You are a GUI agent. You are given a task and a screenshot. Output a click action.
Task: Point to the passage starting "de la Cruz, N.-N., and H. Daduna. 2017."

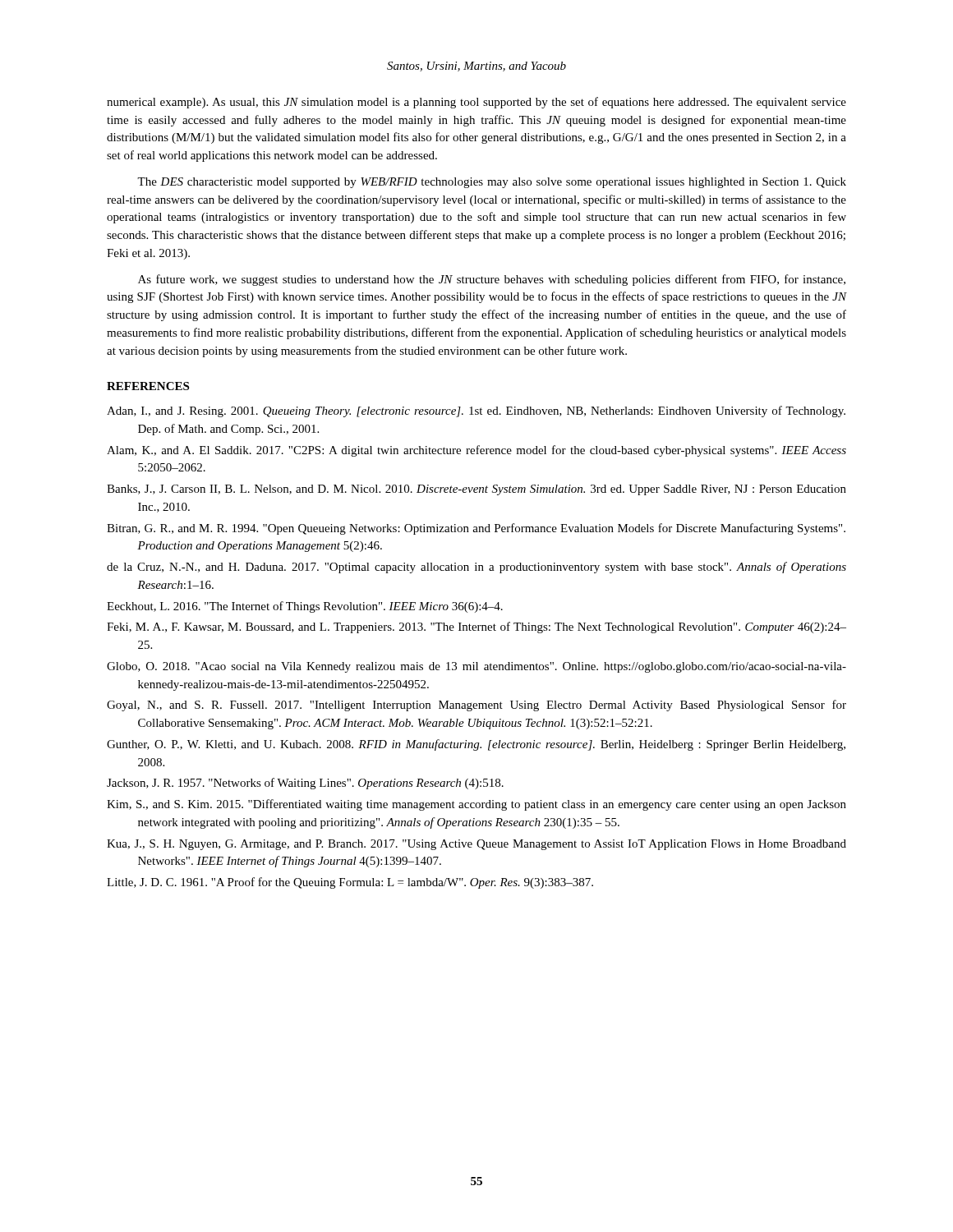pos(476,576)
